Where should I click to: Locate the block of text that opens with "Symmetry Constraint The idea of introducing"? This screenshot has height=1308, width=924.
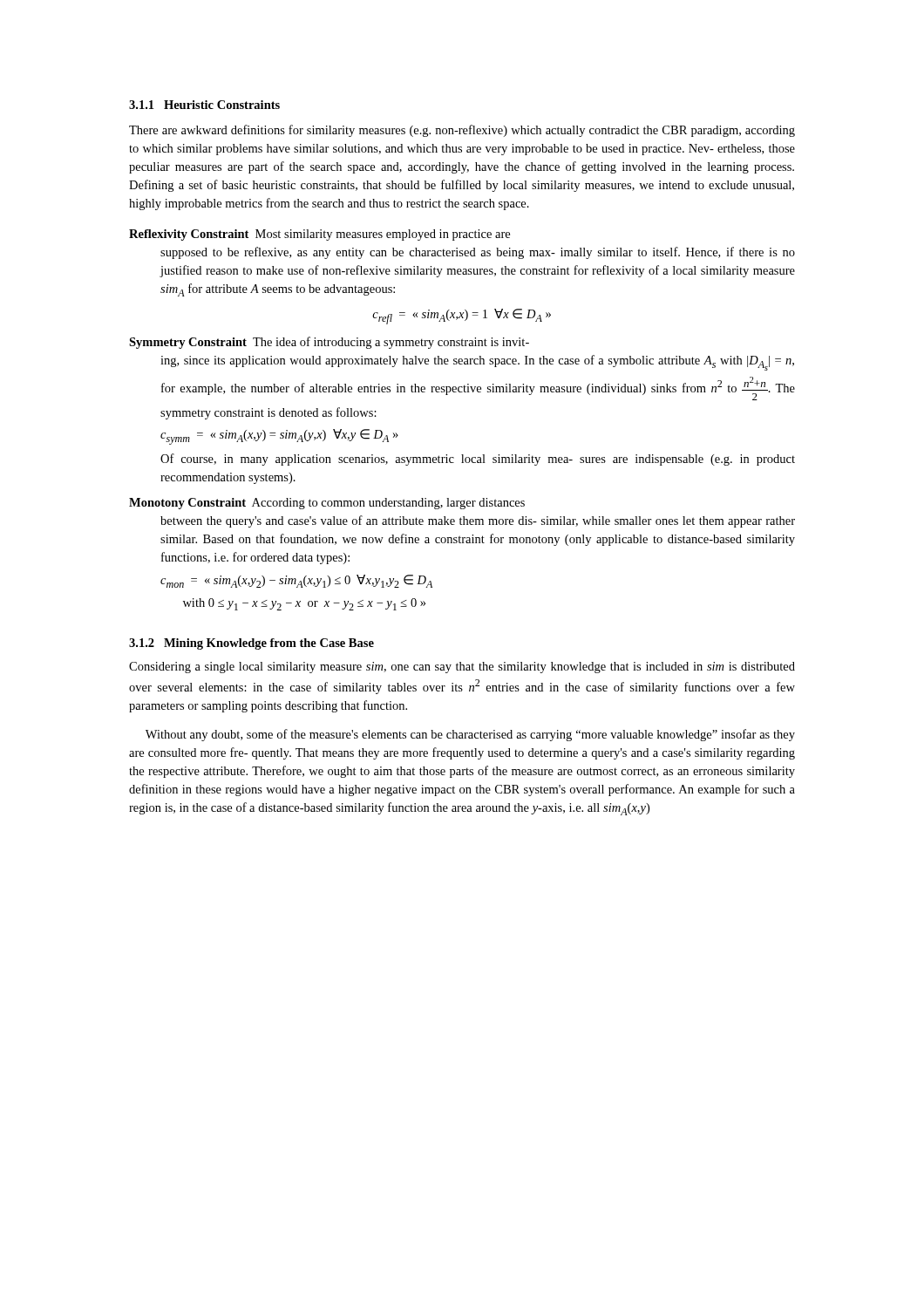point(329,343)
